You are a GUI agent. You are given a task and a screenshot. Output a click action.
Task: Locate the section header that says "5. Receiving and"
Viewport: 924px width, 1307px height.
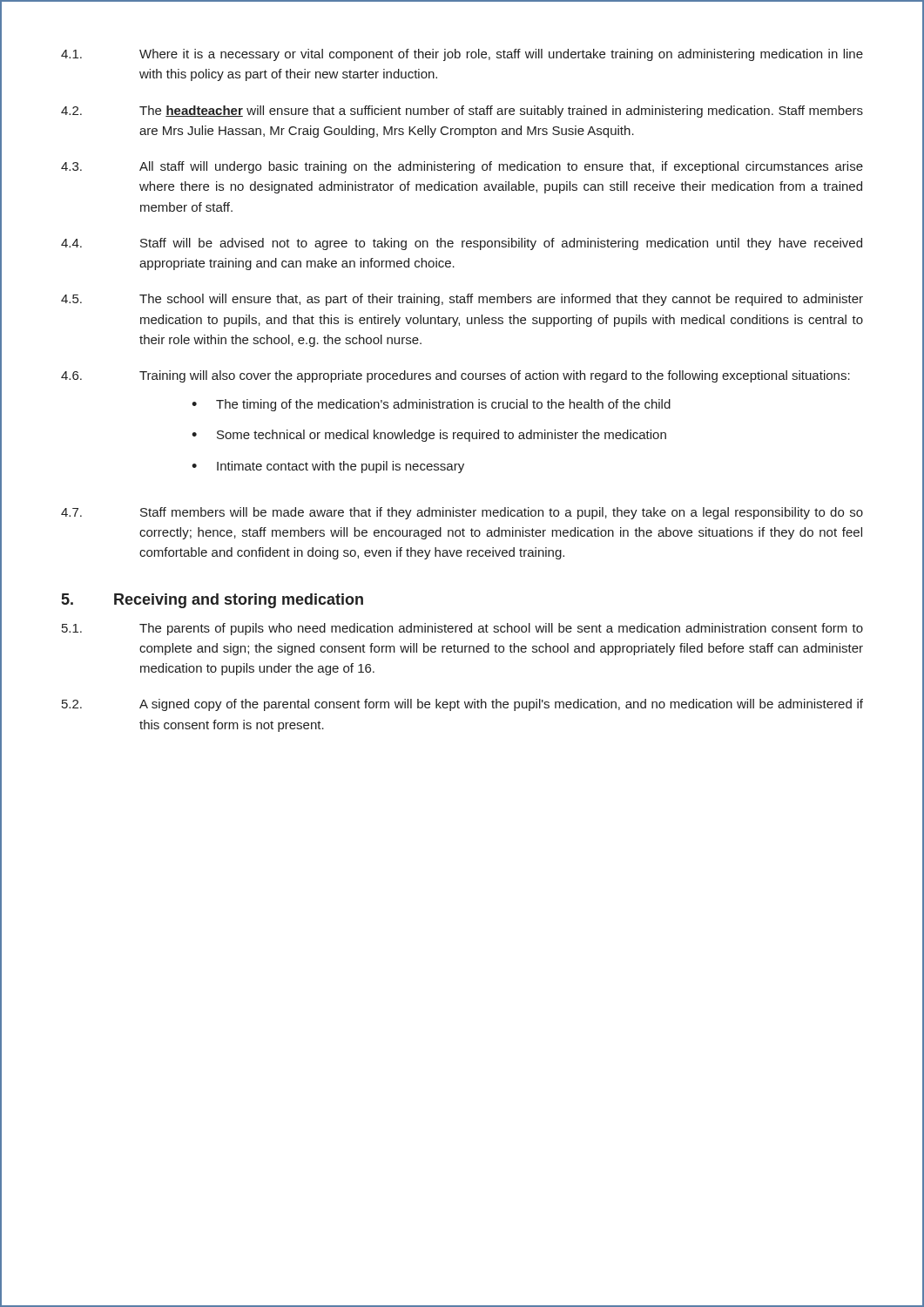point(213,600)
